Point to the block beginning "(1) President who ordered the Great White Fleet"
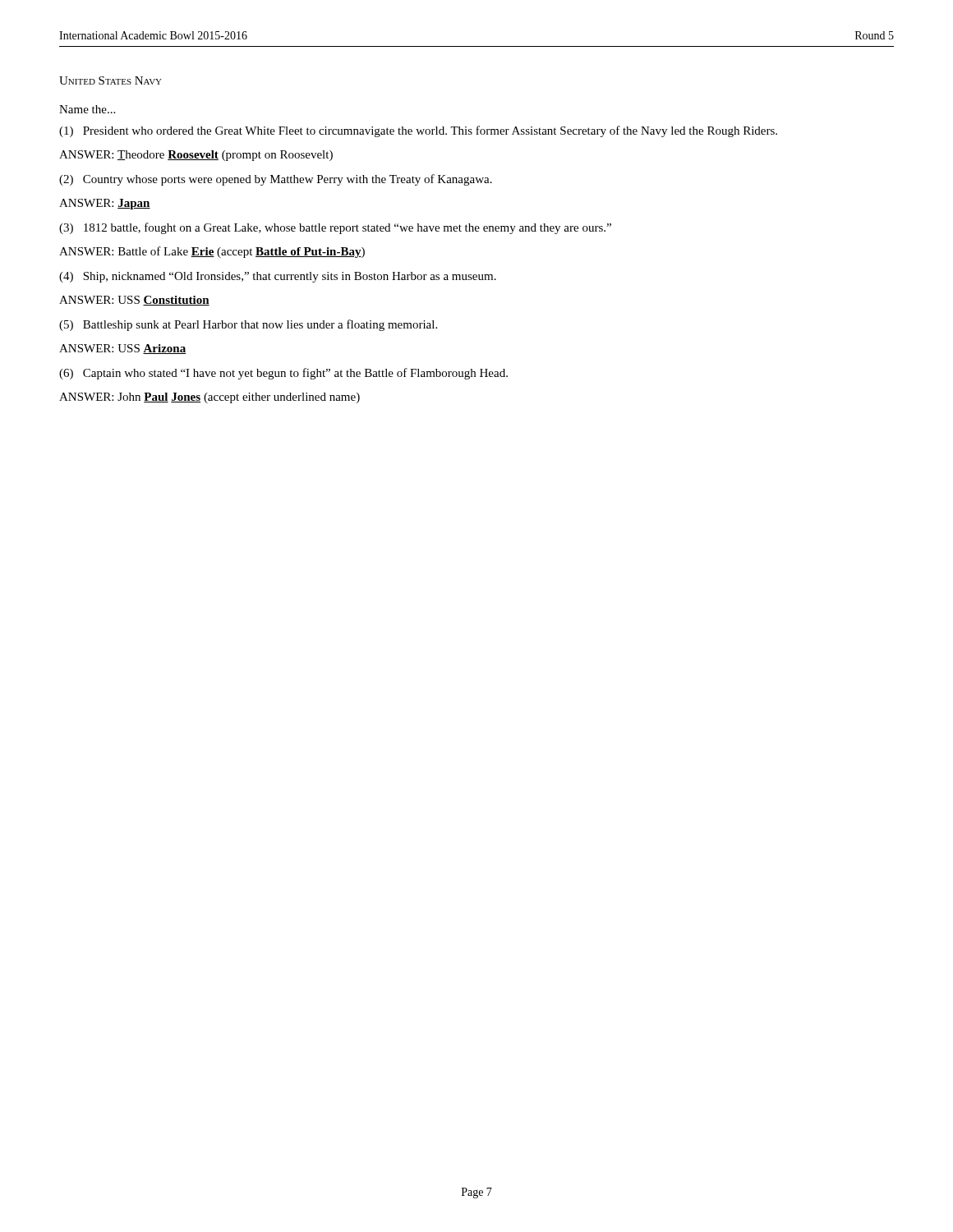 click(419, 131)
